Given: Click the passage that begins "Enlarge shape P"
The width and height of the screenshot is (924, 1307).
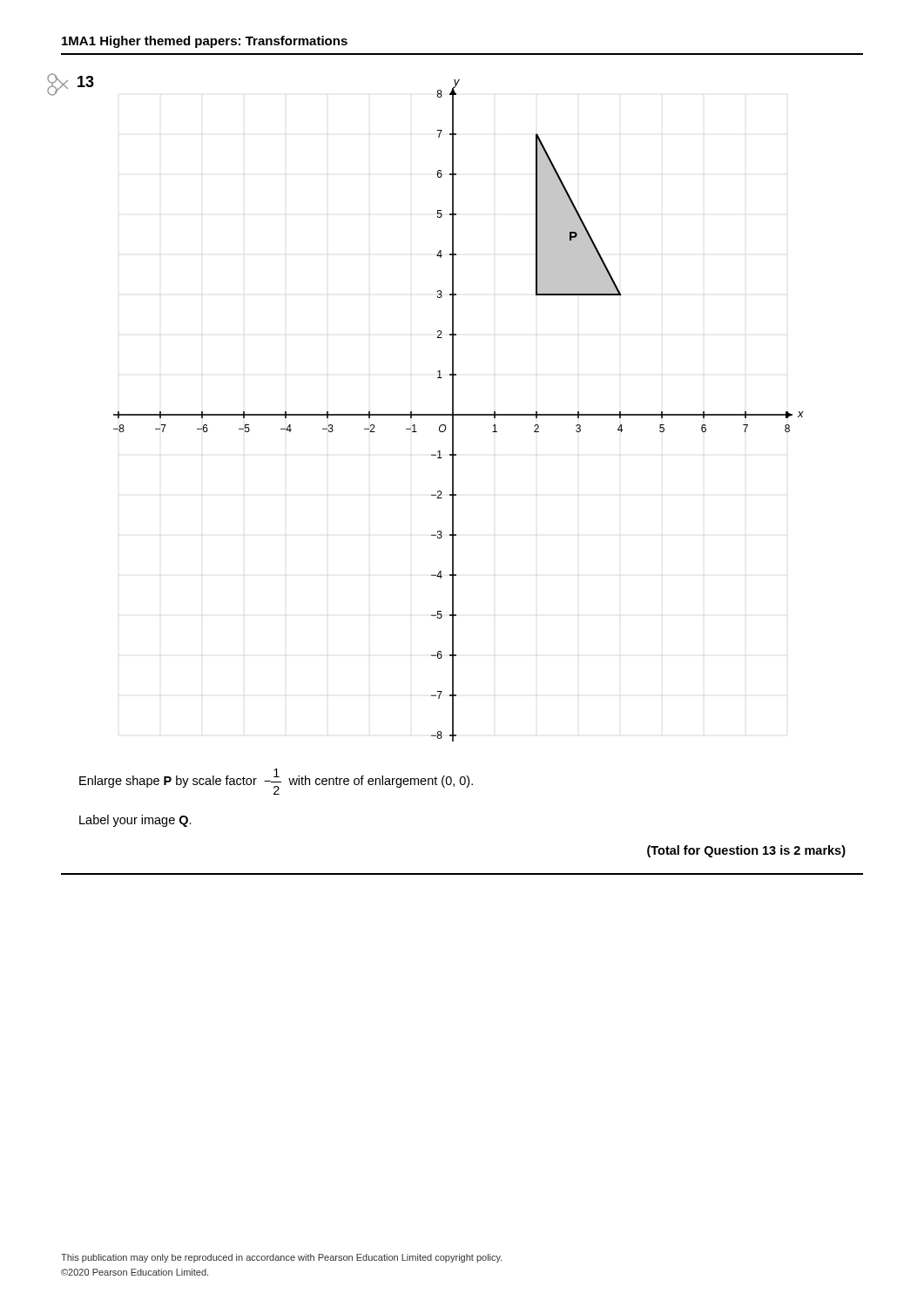Looking at the screenshot, I should [x=276, y=782].
